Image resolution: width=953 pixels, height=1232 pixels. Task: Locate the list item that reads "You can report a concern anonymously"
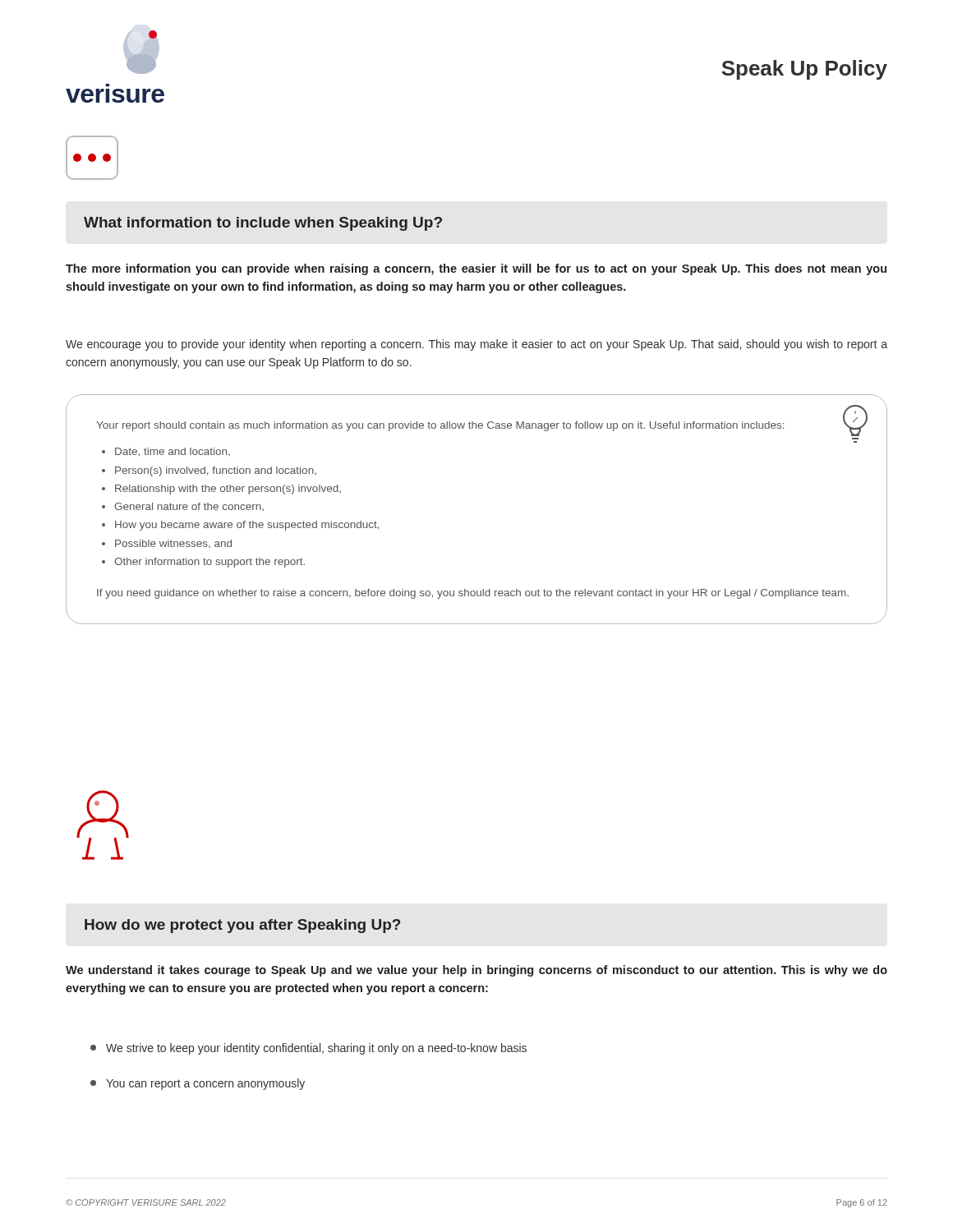point(198,1083)
